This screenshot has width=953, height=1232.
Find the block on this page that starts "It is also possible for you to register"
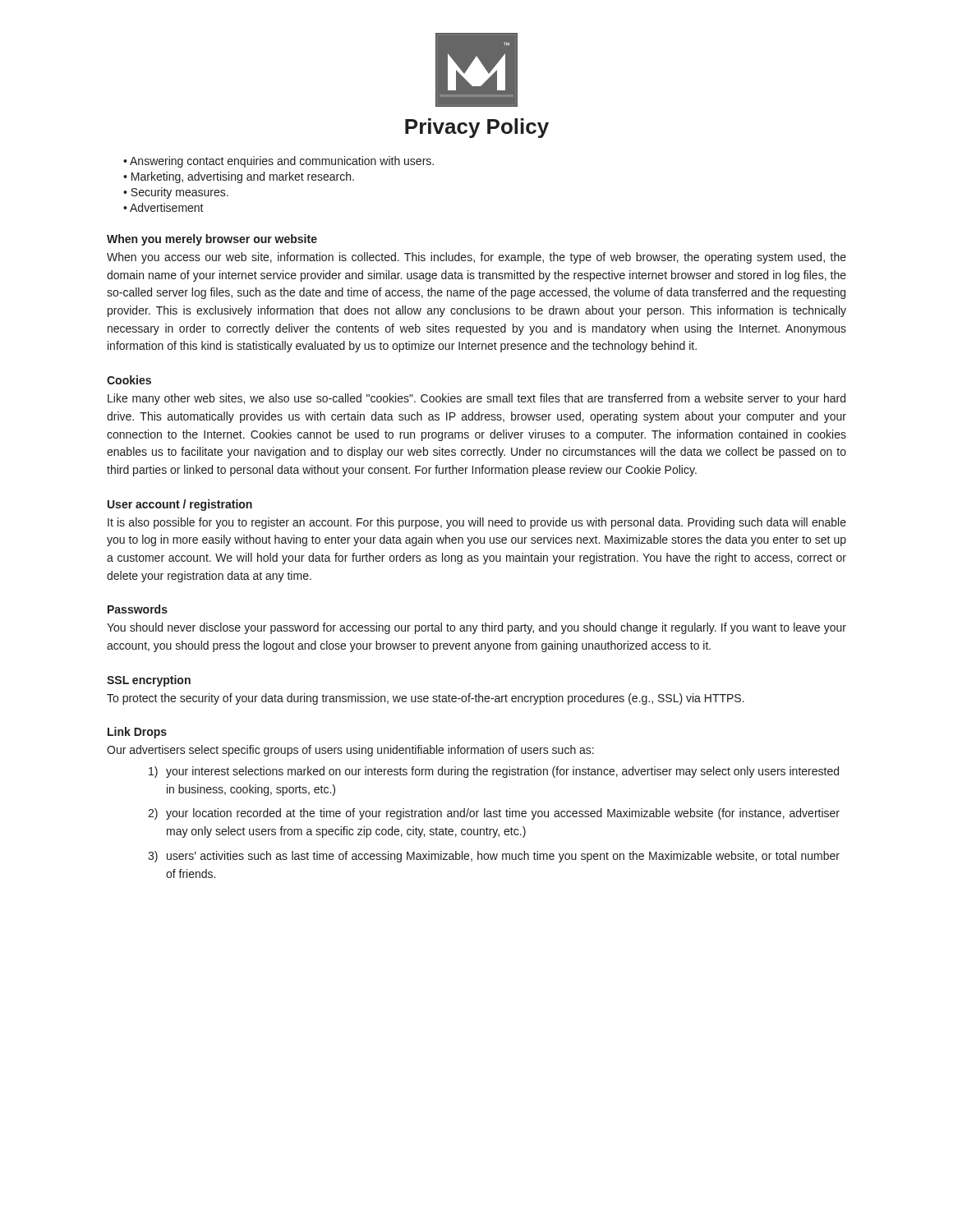click(476, 549)
